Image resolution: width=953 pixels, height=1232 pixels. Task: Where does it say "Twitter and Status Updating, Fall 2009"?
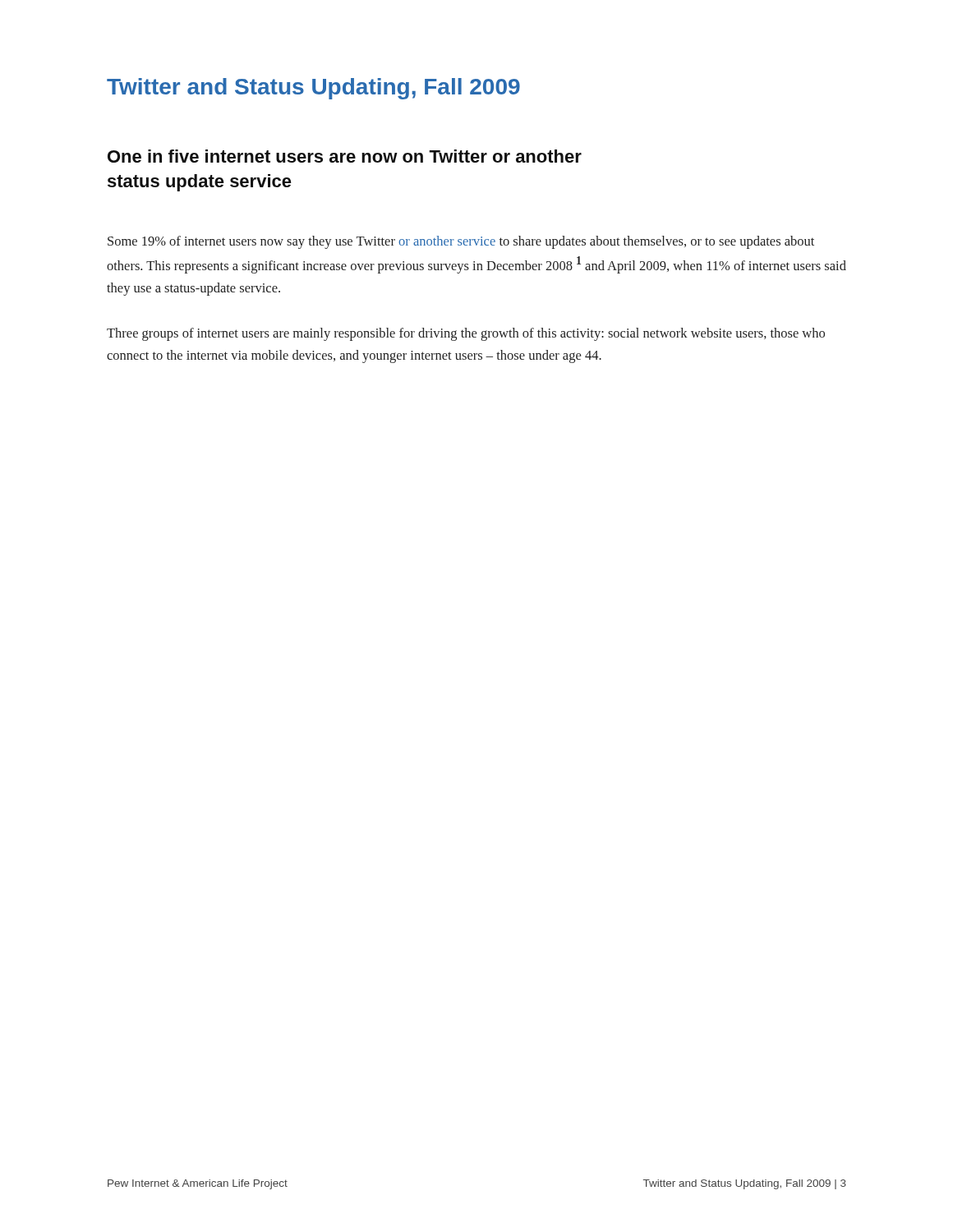[314, 87]
